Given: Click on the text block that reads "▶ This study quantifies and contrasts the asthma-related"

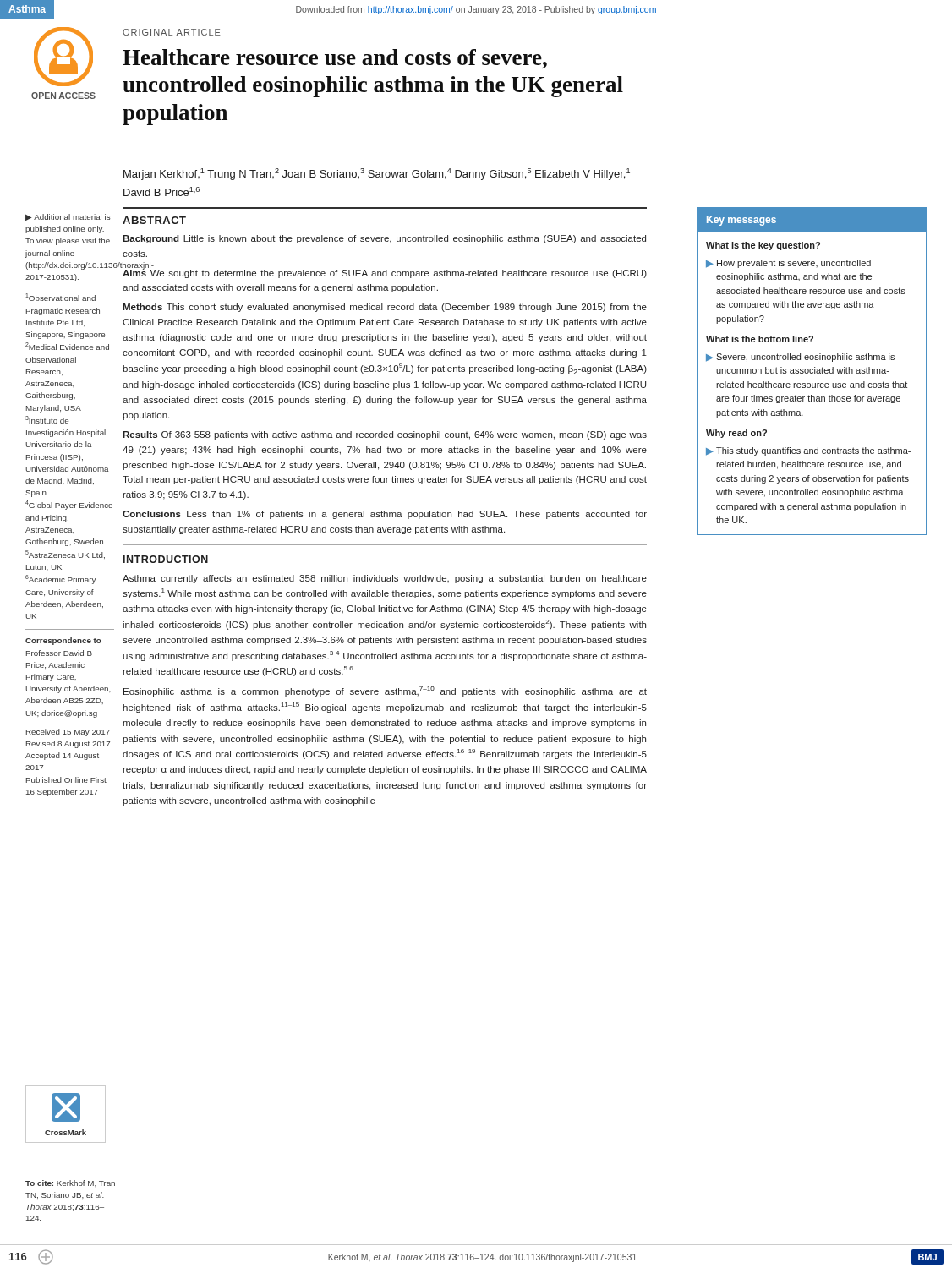Looking at the screenshot, I should (x=812, y=485).
